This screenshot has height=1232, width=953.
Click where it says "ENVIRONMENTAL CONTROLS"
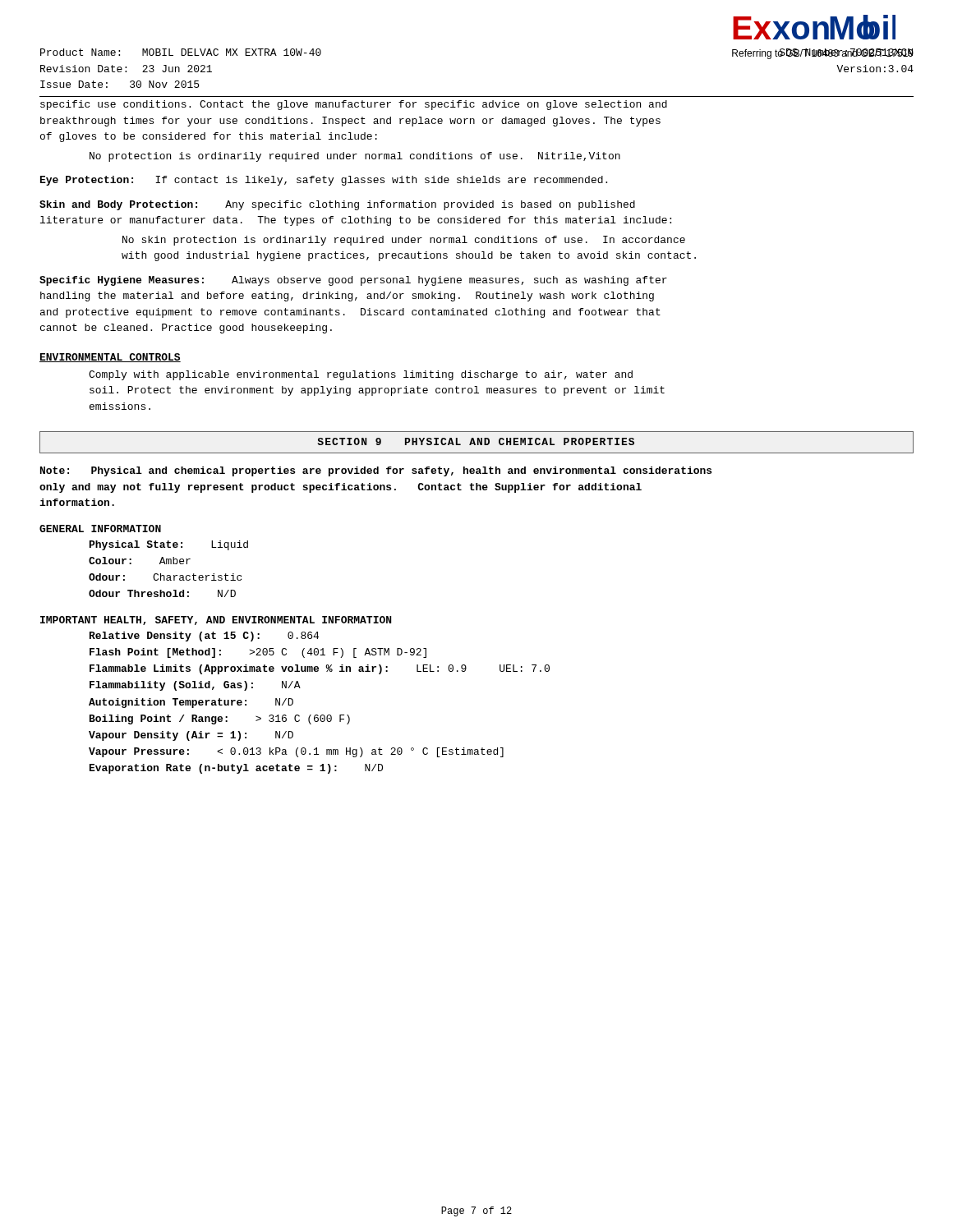click(110, 357)
